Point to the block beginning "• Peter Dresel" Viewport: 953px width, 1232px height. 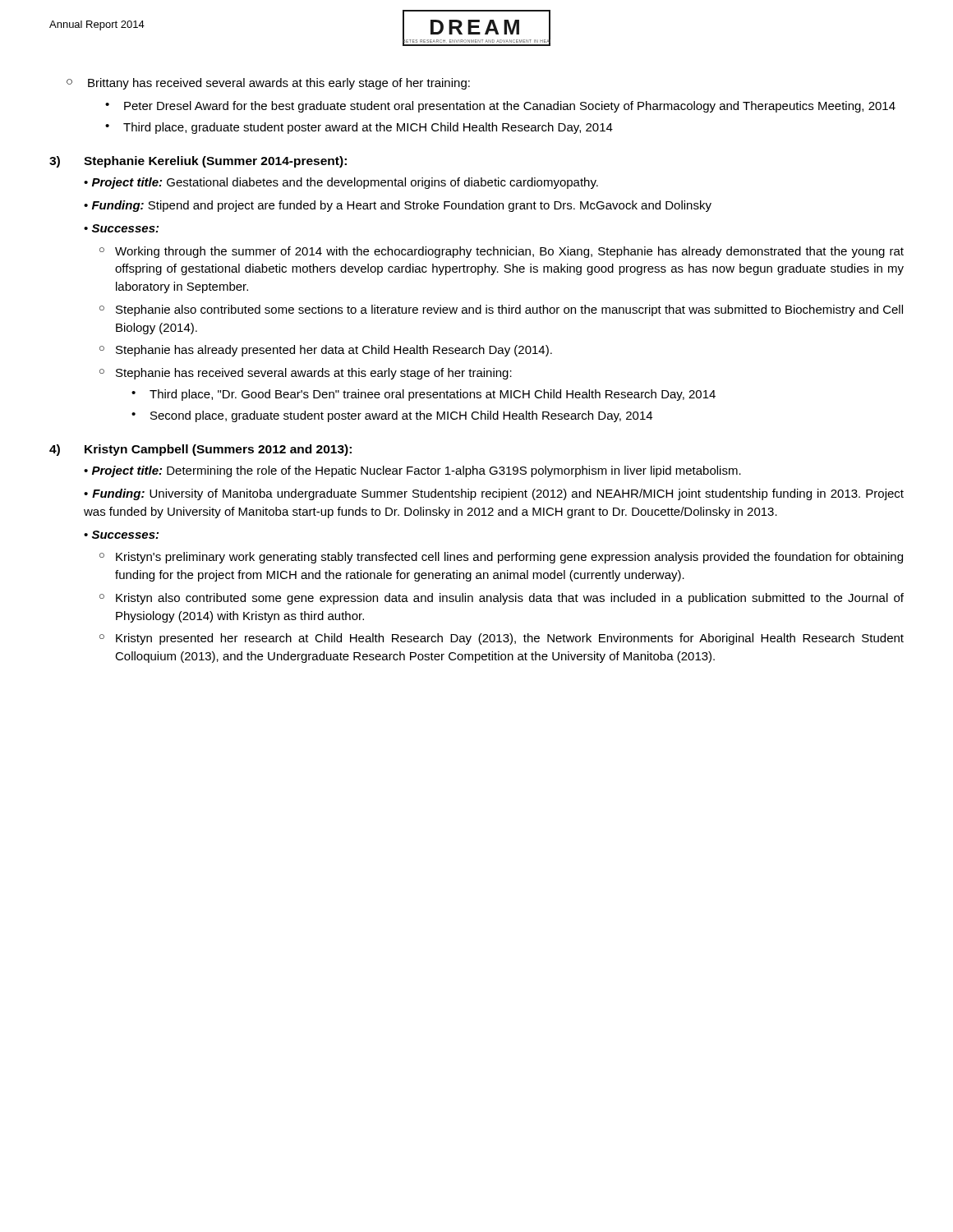point(500,106)
